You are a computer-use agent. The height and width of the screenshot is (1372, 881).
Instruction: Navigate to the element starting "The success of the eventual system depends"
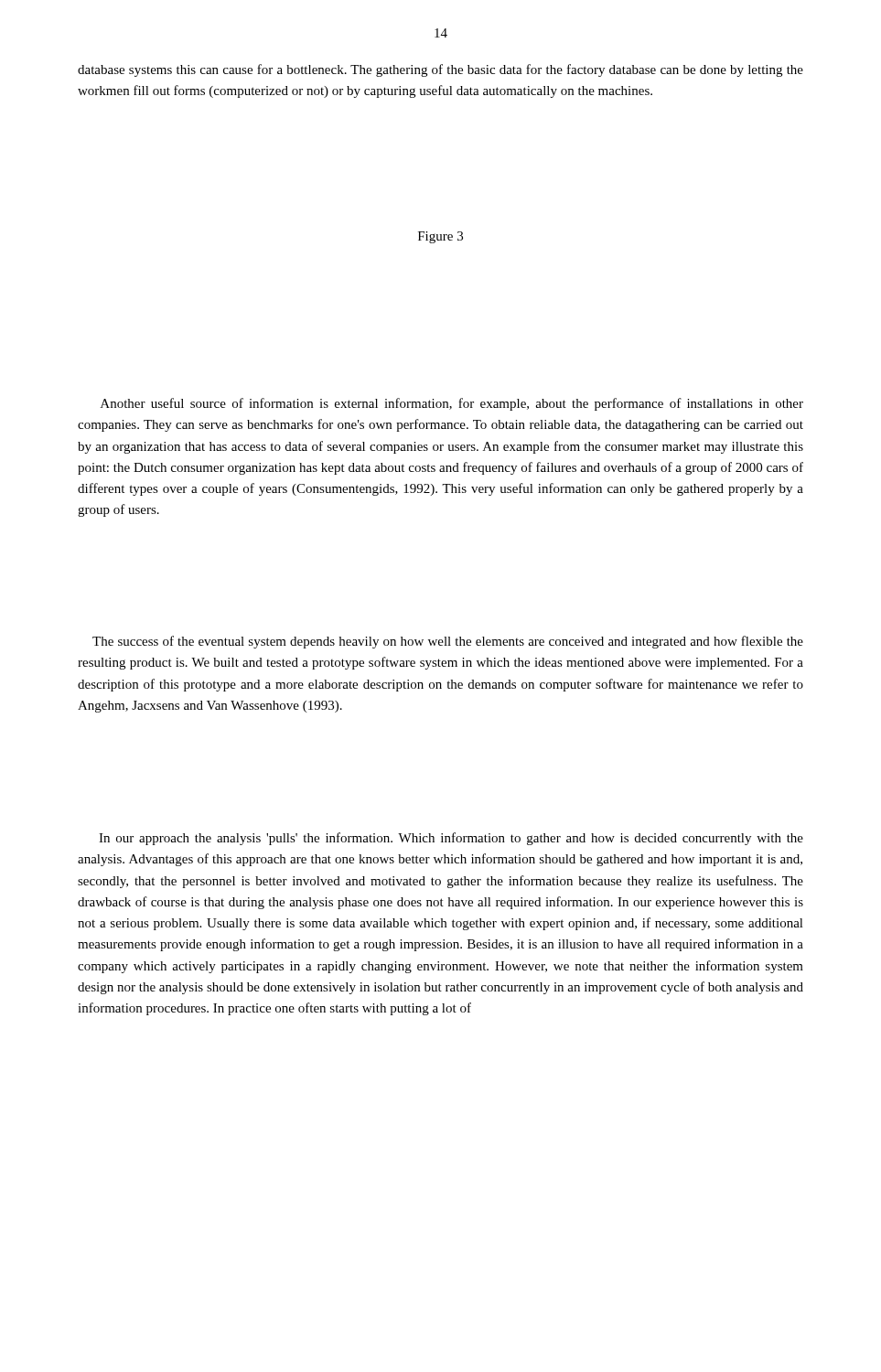click(440, 673)
